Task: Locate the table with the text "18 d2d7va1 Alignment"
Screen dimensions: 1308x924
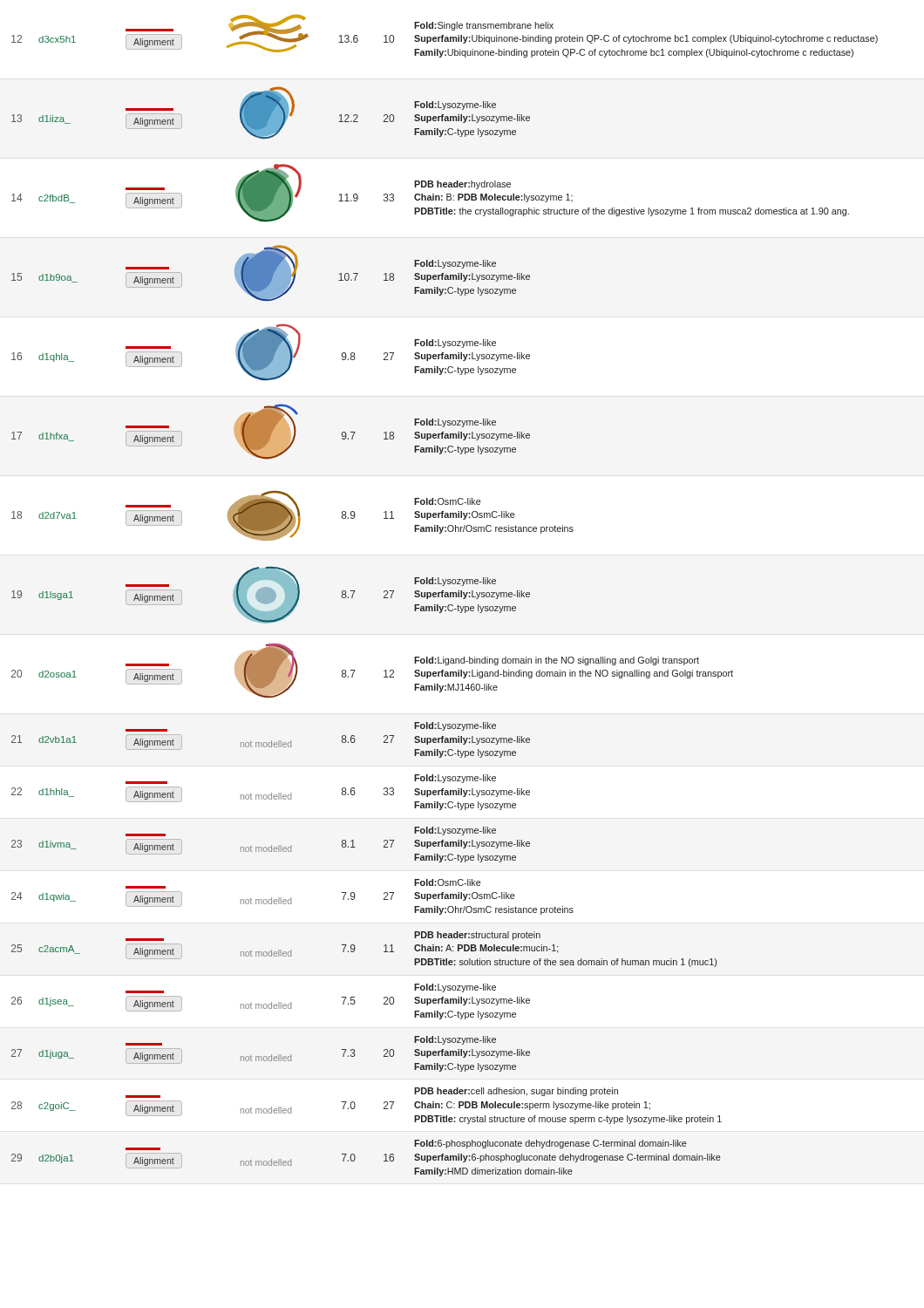Action: pos(462,516)
